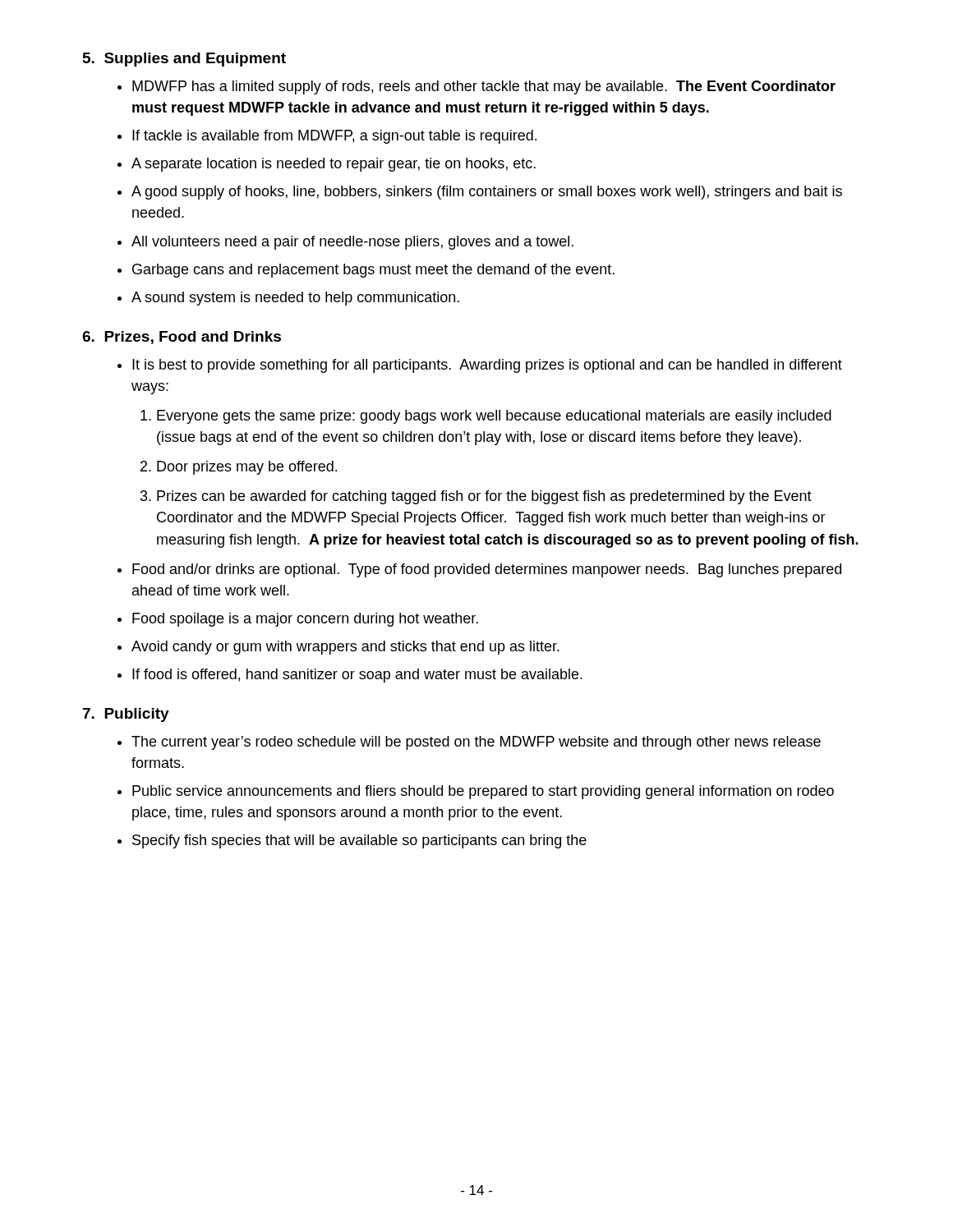
Task: Point to the block beginning "Everyone gets the"
Action: click(494, 426)
